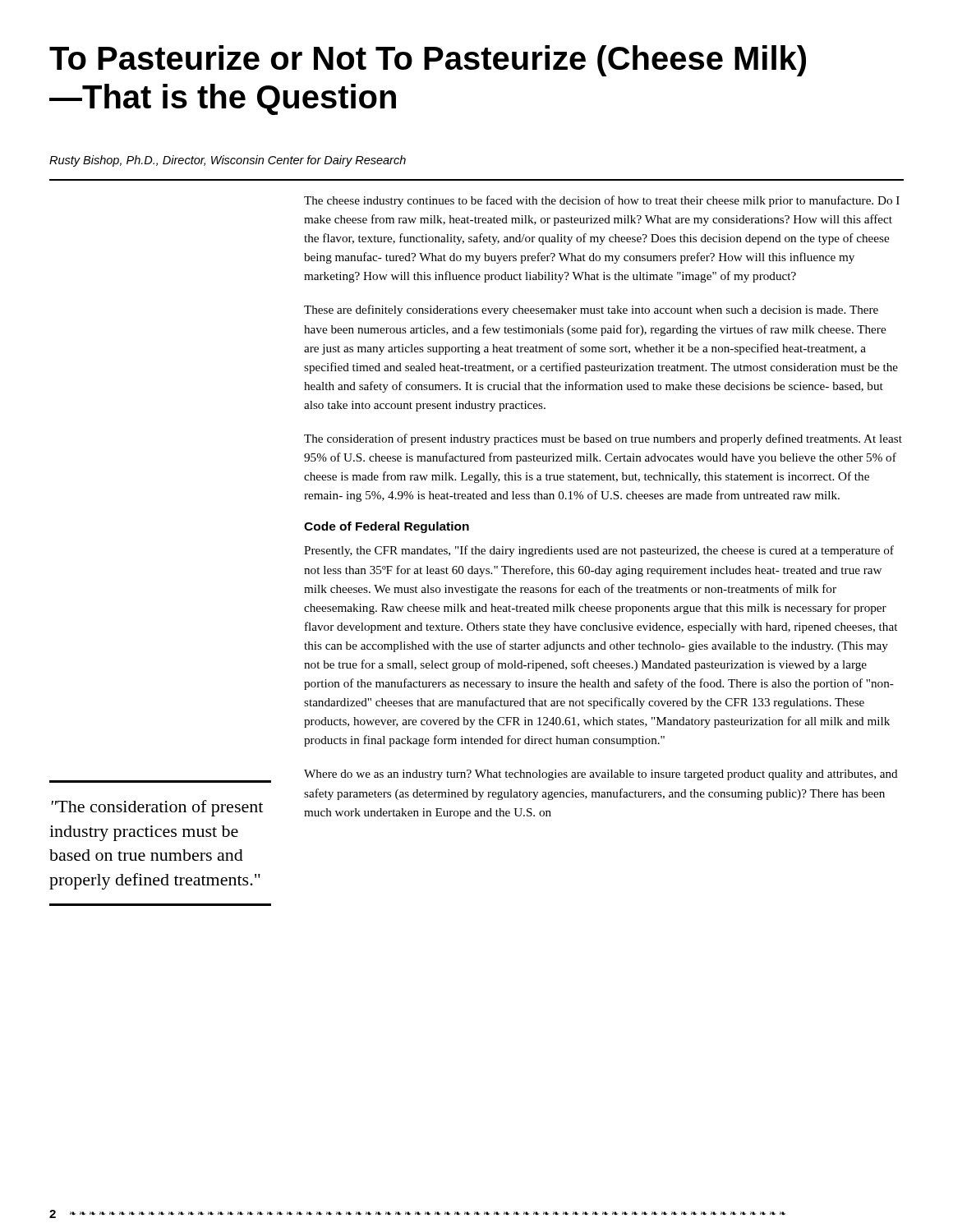Viewport: 953px width, 1232px height.
Task: Locate the text block containing ""The consideration of present industry practices must"
Action: point(160,843)
